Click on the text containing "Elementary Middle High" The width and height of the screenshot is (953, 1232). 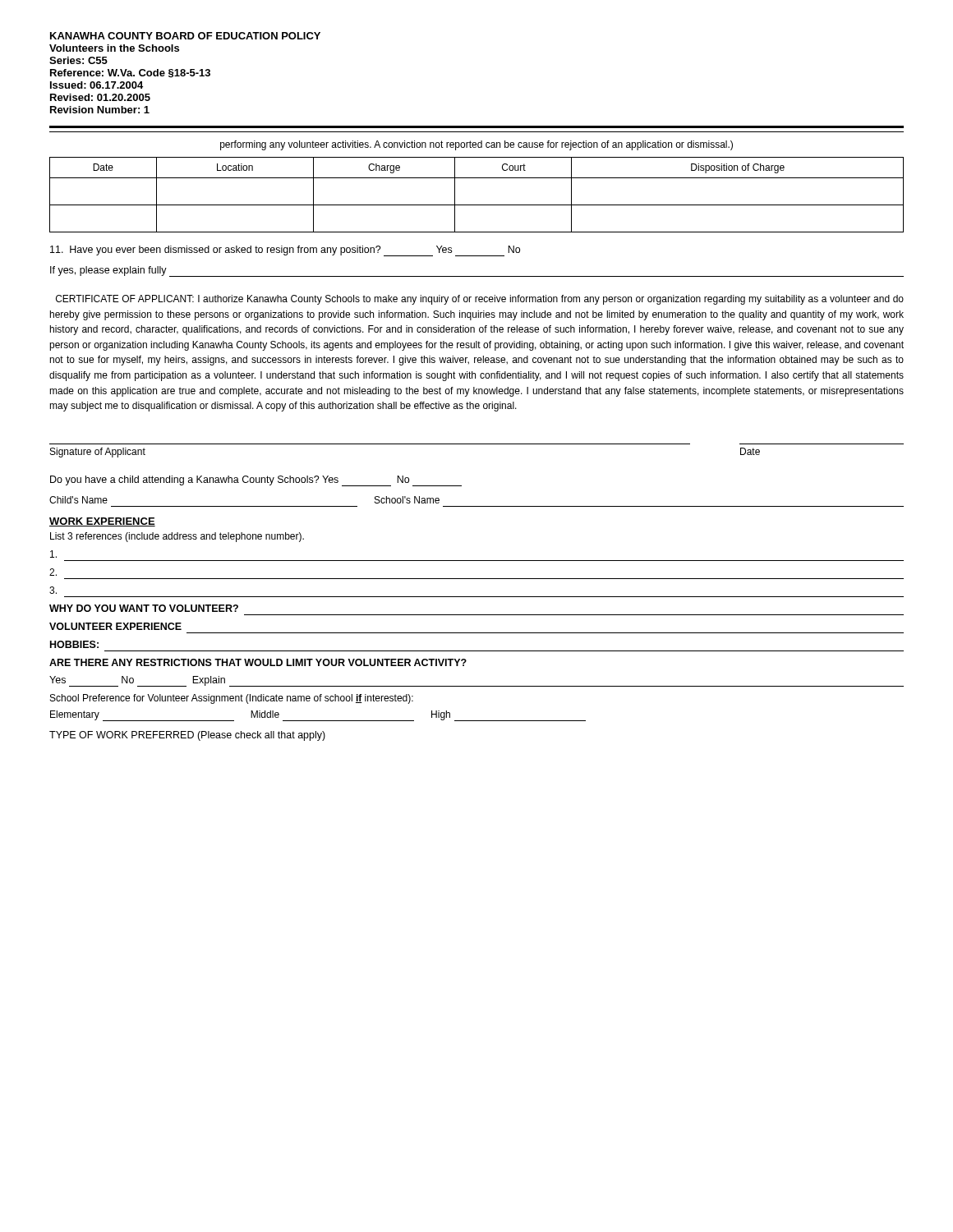(317, 715)
